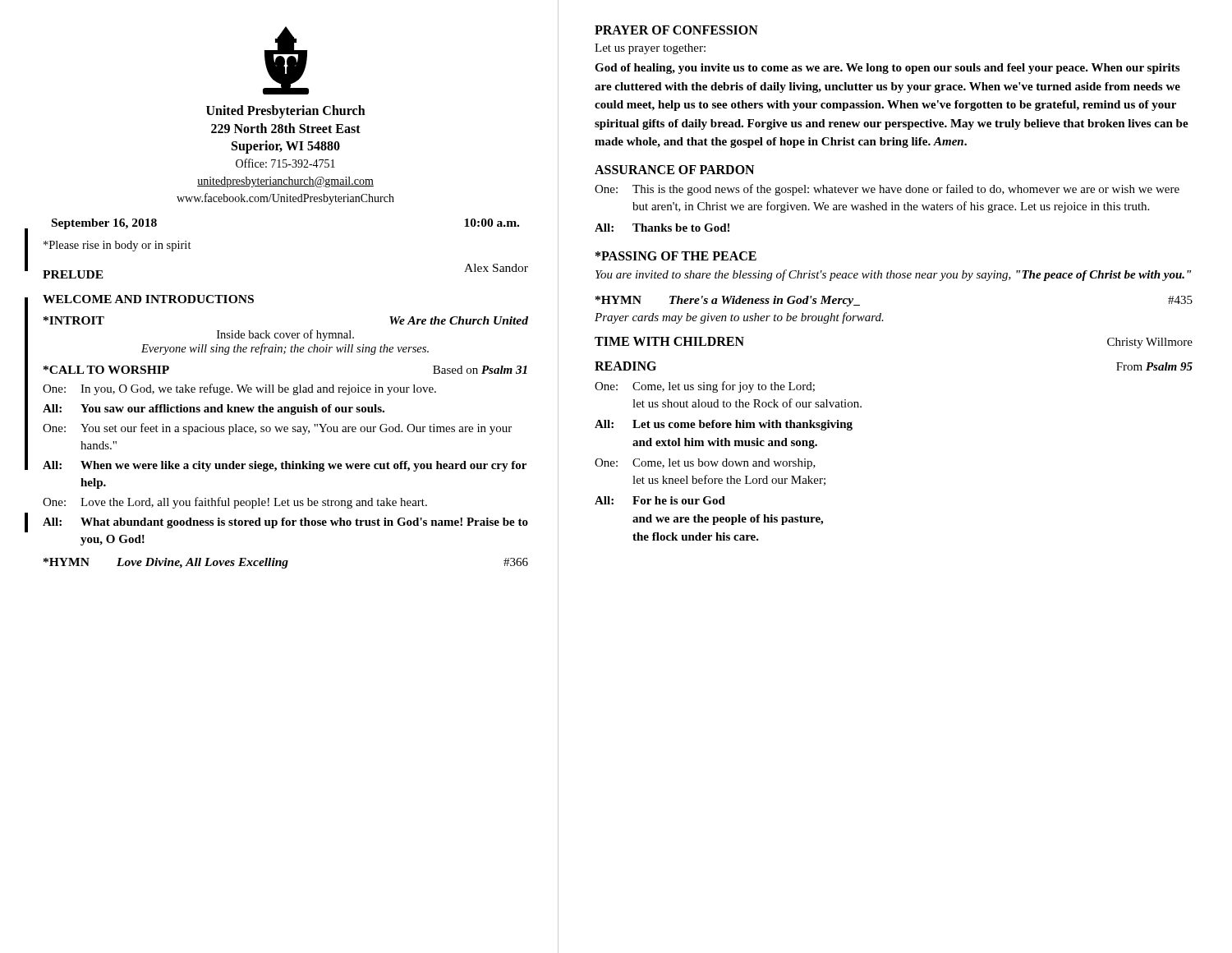Find the element starting "All: What abundant goodness is stored up"

[x=285, y=531]
